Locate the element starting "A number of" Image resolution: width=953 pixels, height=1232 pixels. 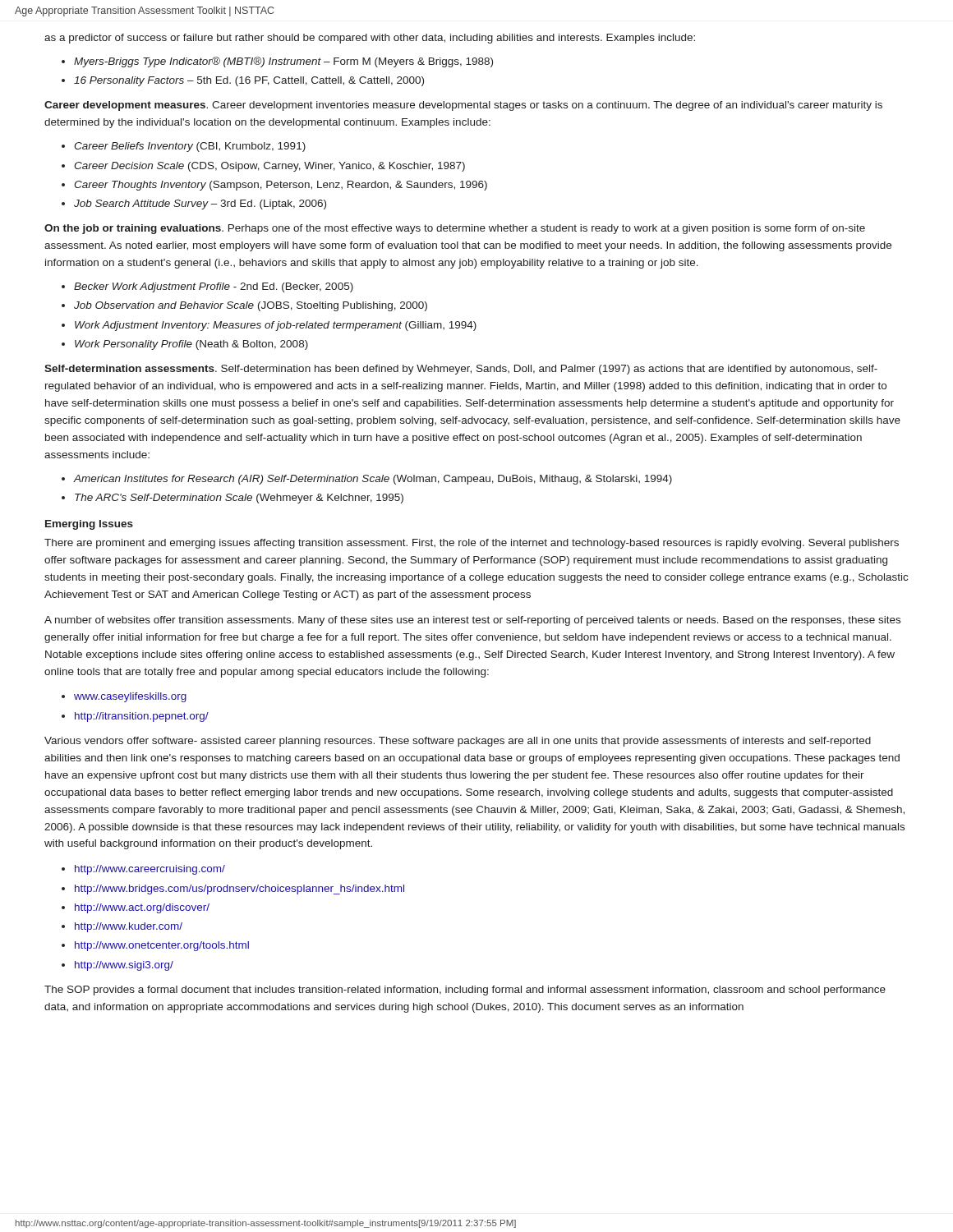click(x=473, y=645)
